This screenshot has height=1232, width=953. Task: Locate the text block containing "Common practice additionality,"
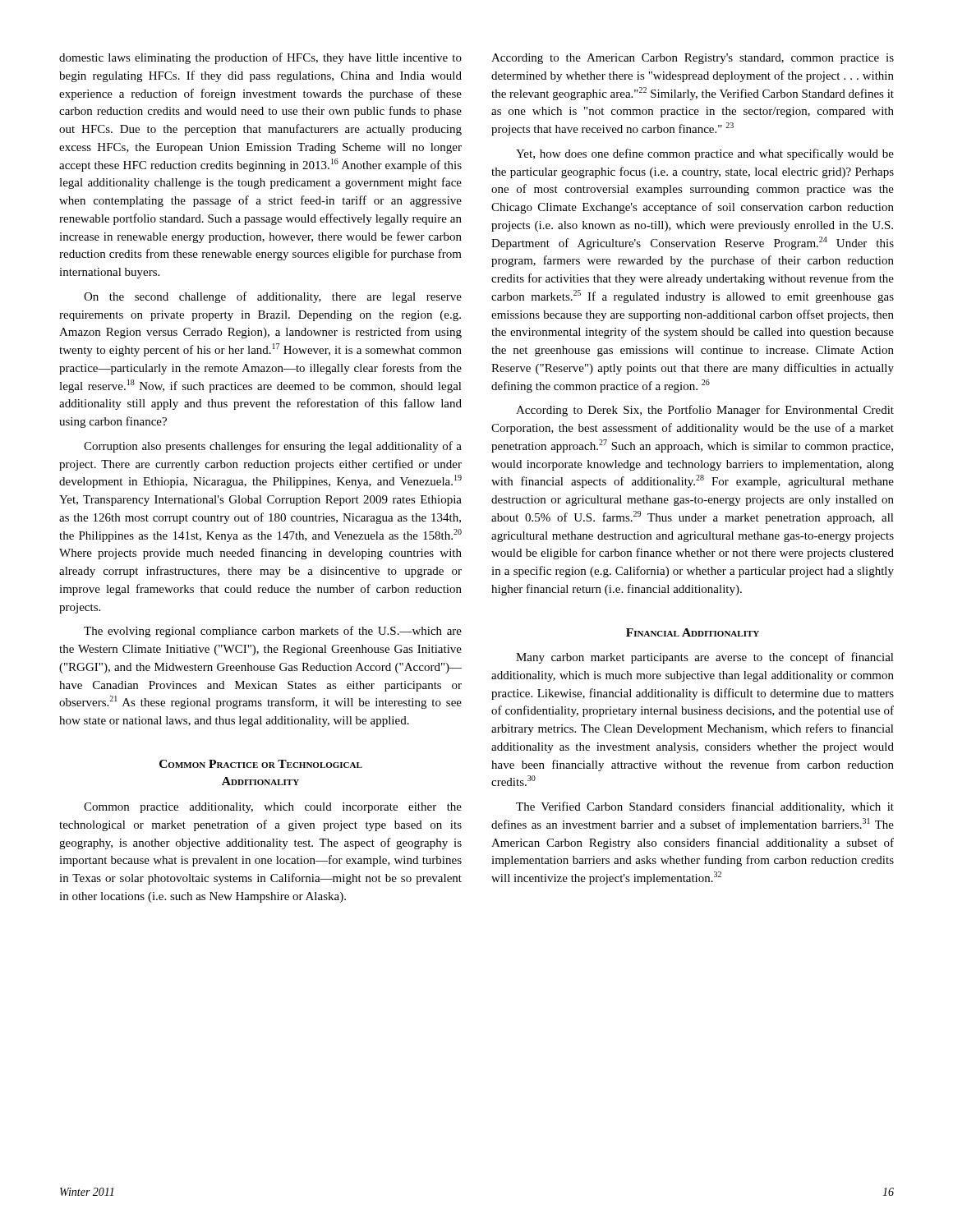(260, 852)
